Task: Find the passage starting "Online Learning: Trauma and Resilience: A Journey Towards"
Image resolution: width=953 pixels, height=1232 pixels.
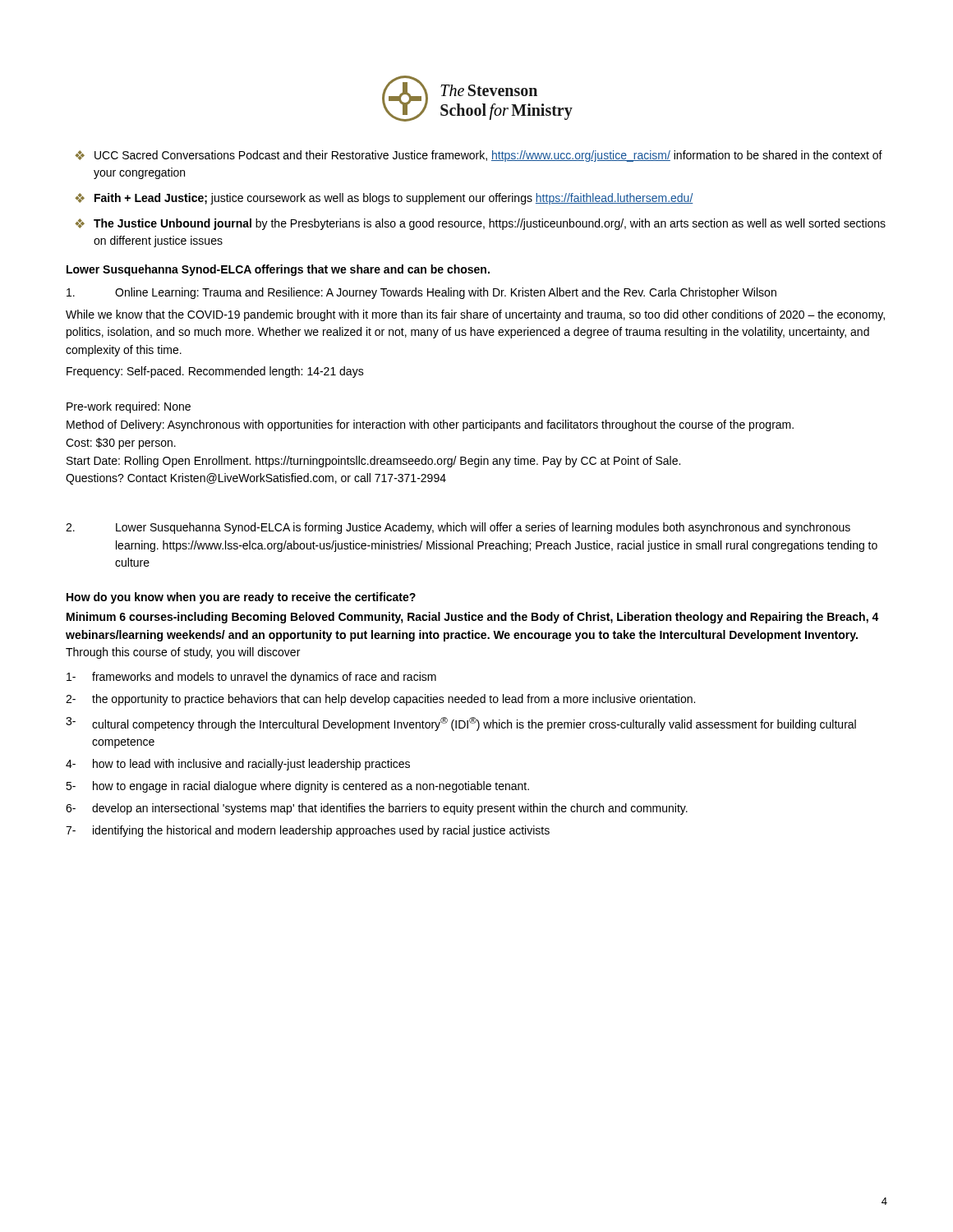Action: 476,332
